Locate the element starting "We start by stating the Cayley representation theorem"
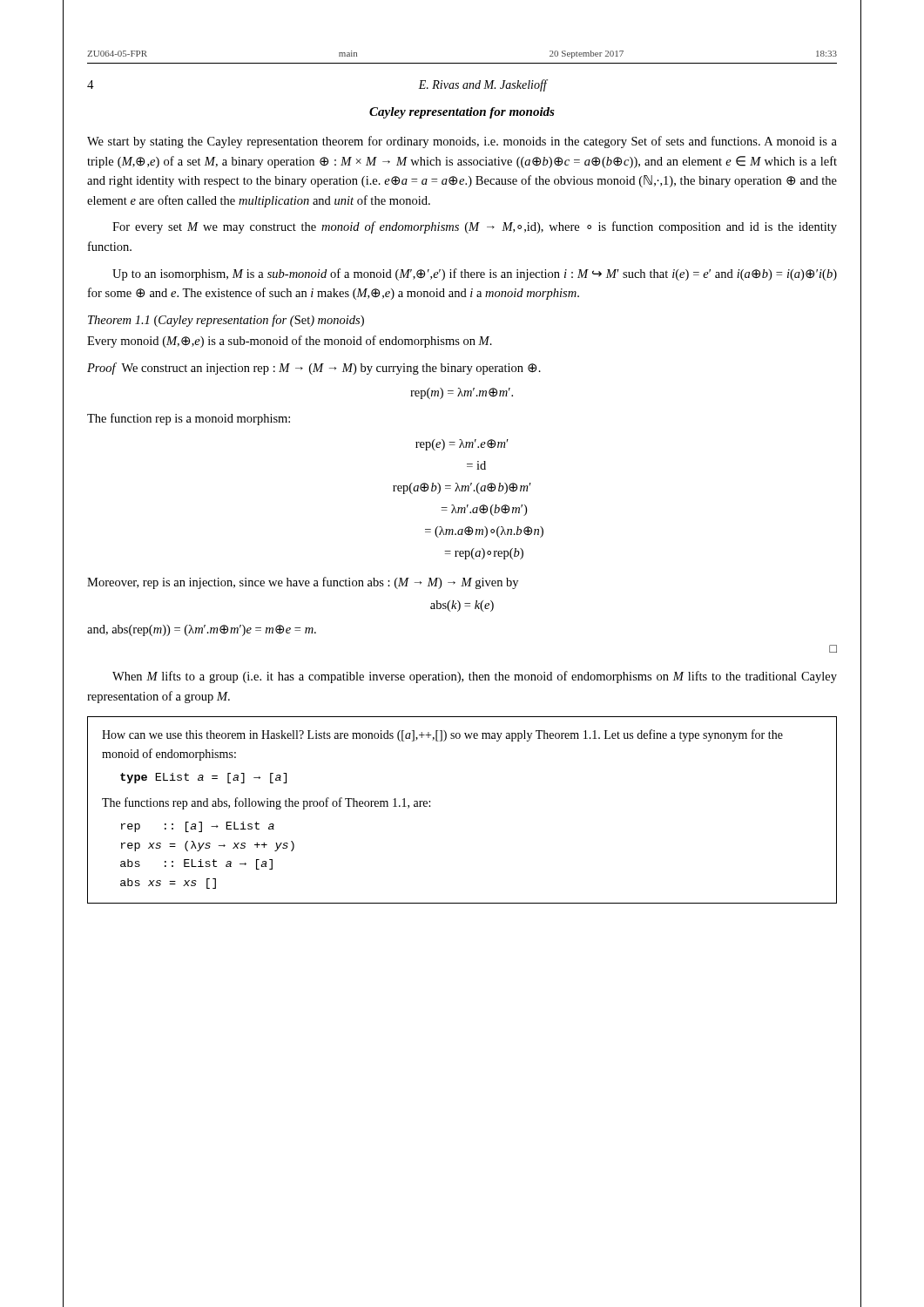 462,171
